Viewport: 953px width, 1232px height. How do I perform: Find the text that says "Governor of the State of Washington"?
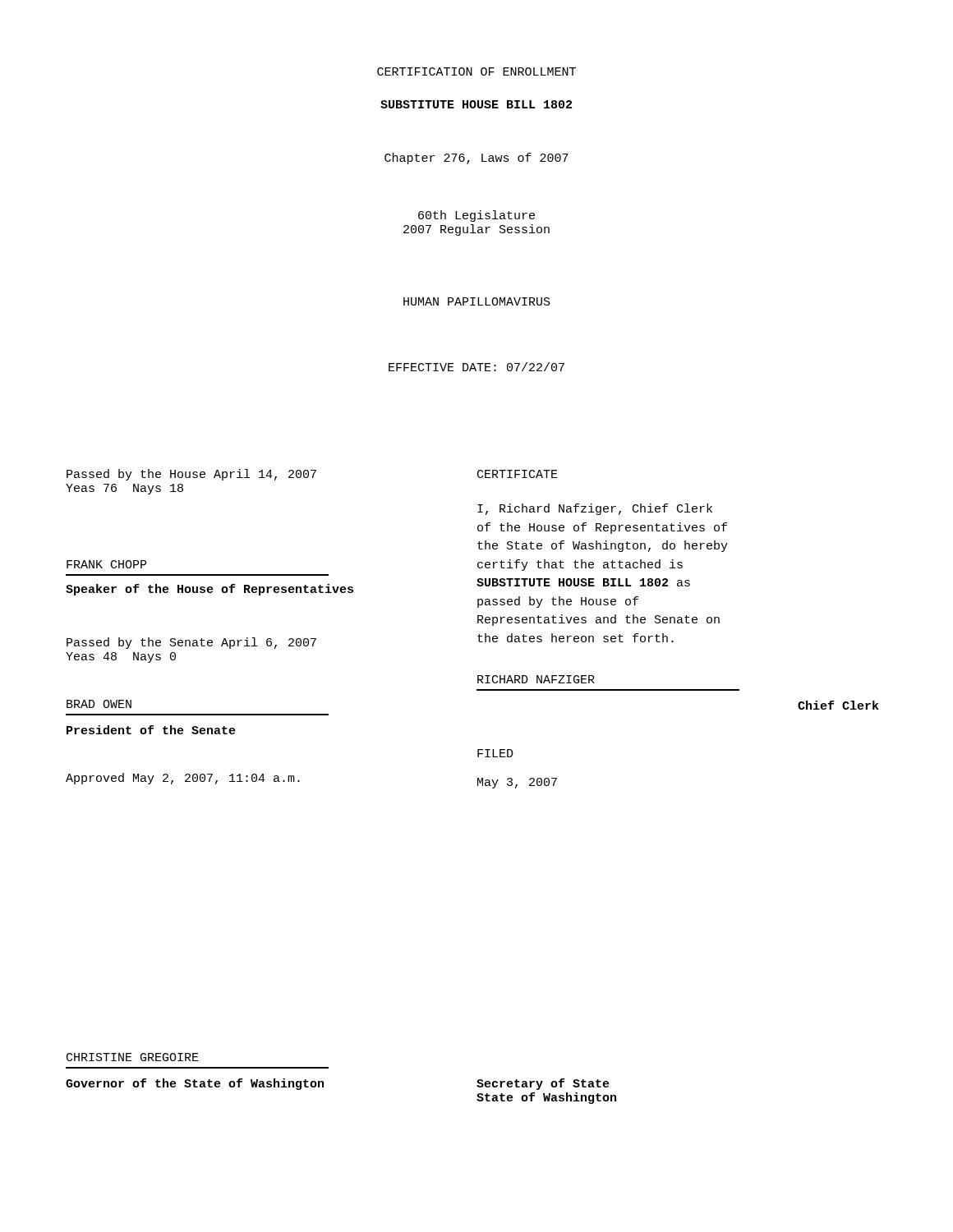coord(195,1085)
